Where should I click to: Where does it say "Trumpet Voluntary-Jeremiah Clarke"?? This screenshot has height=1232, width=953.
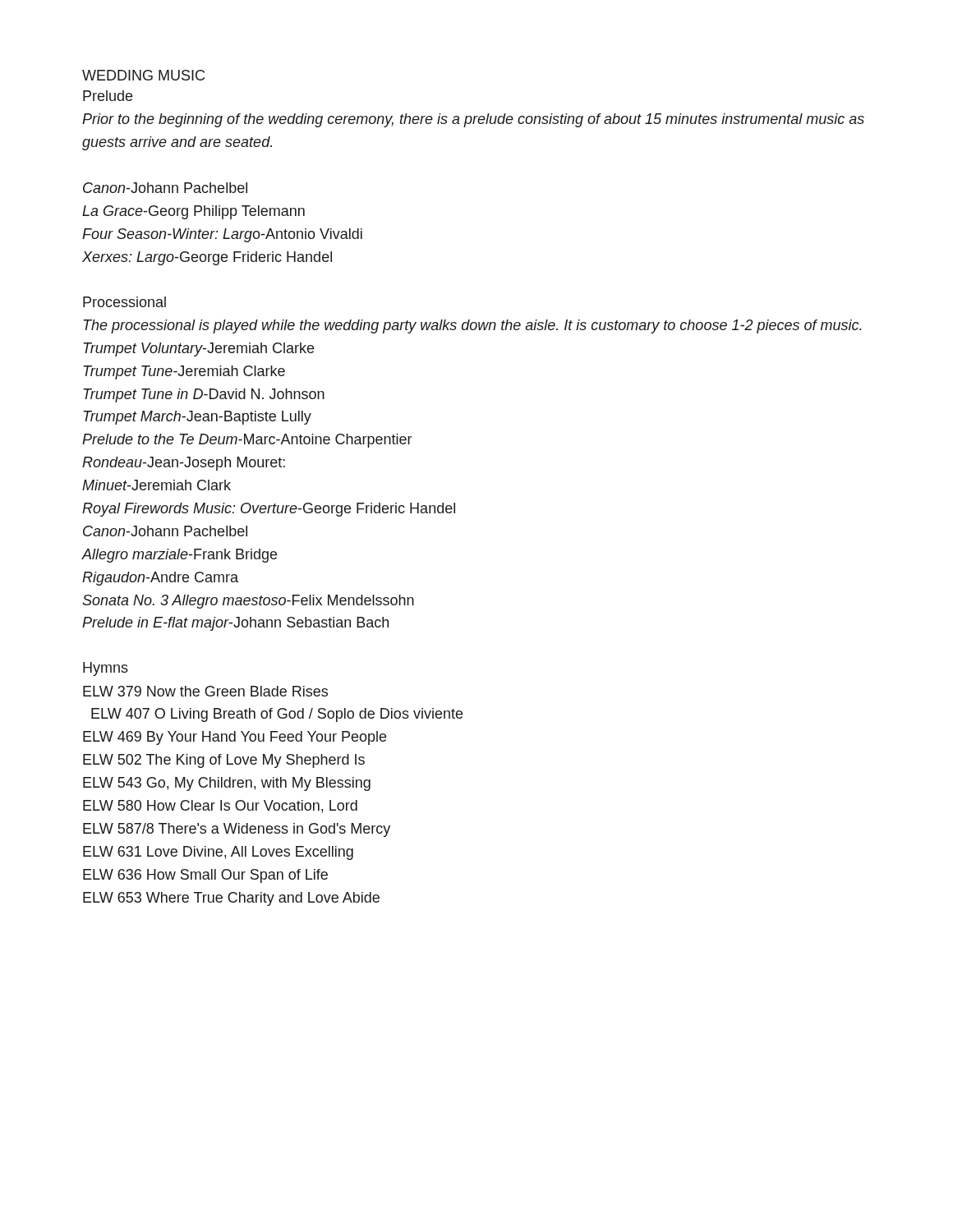[198, 348]
